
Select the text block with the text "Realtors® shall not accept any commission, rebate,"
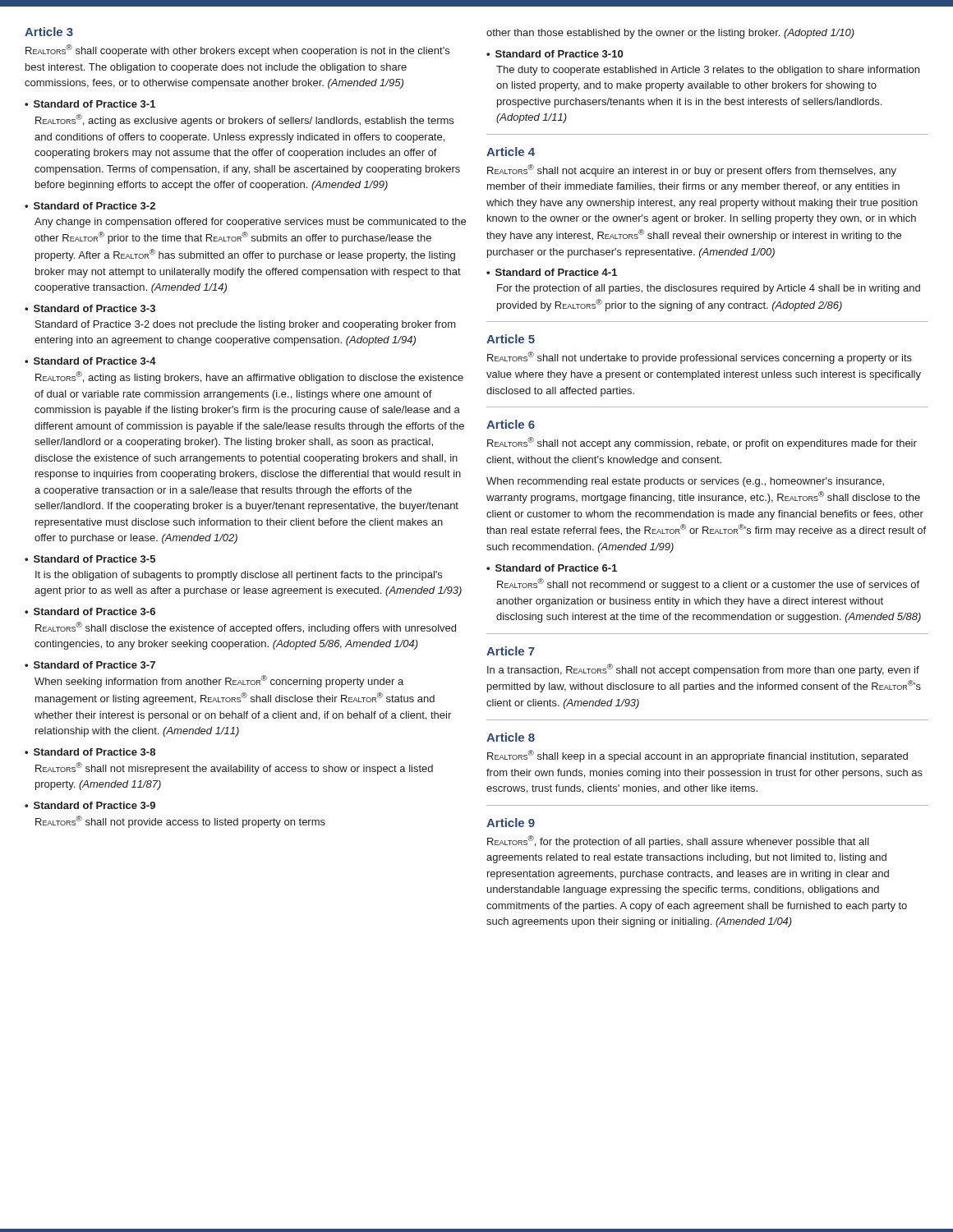702,451
